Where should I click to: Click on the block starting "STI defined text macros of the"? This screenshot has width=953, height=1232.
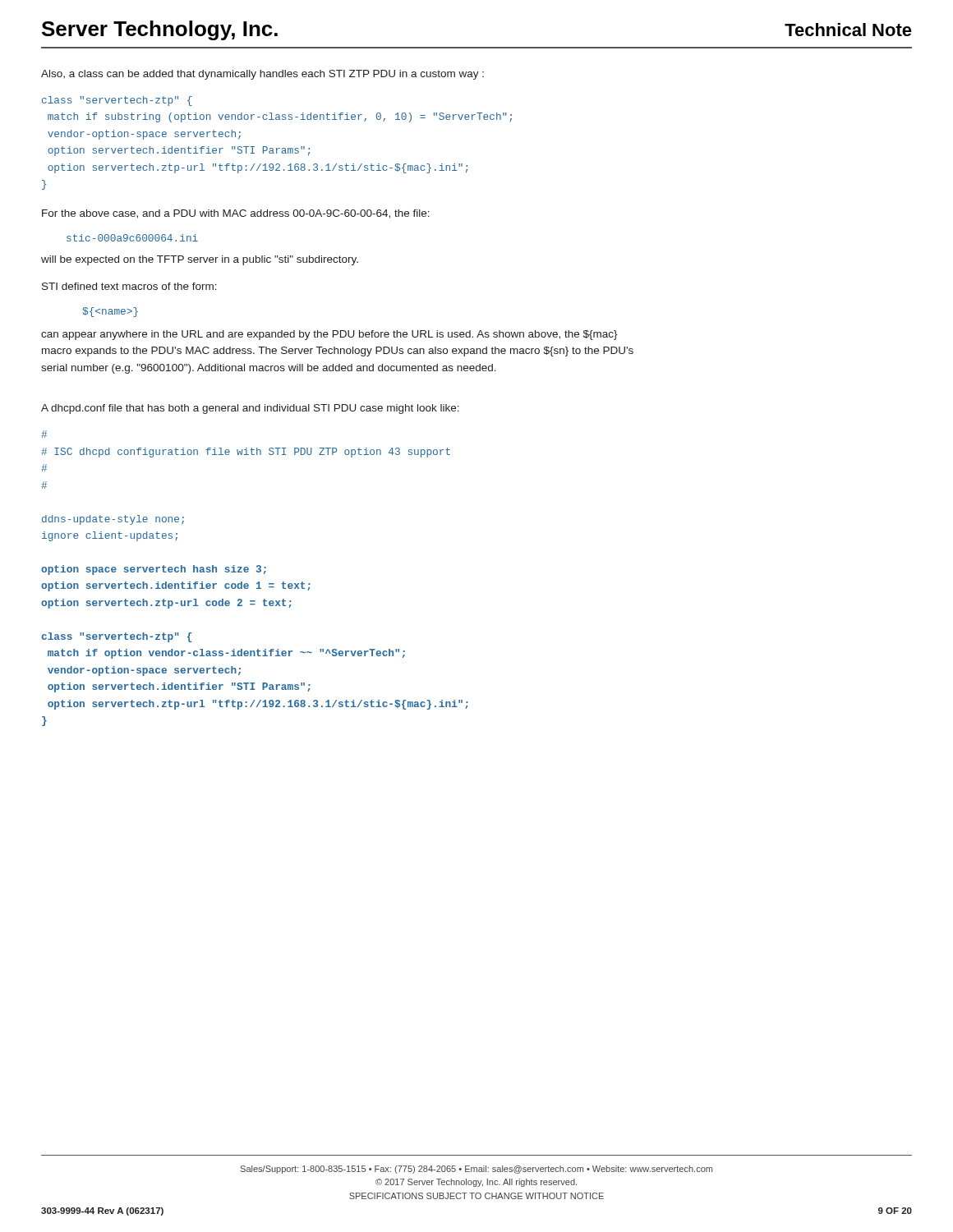(129, 286)
